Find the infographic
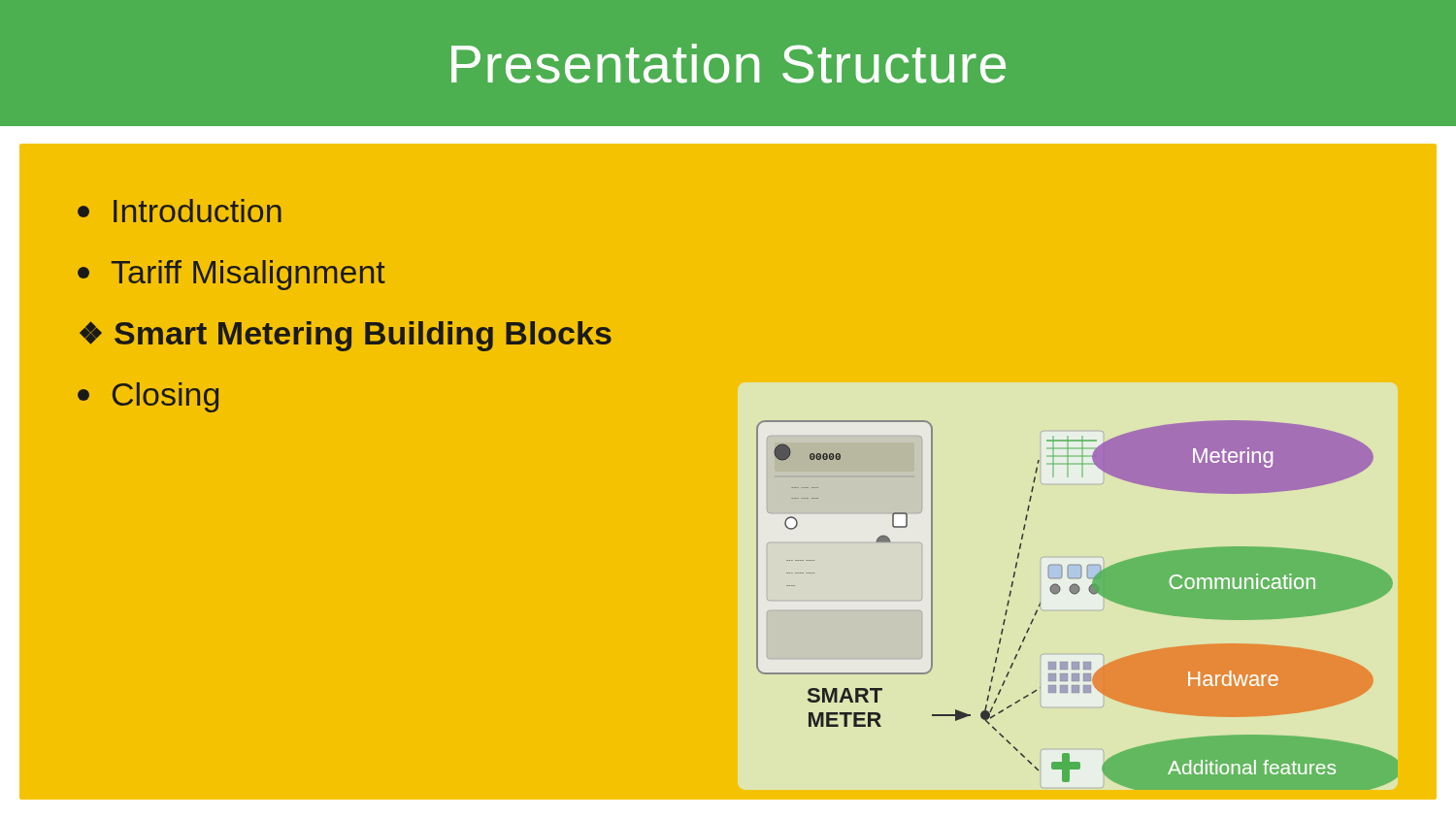Screen dimensions: 819x1456 (1068, 586)
